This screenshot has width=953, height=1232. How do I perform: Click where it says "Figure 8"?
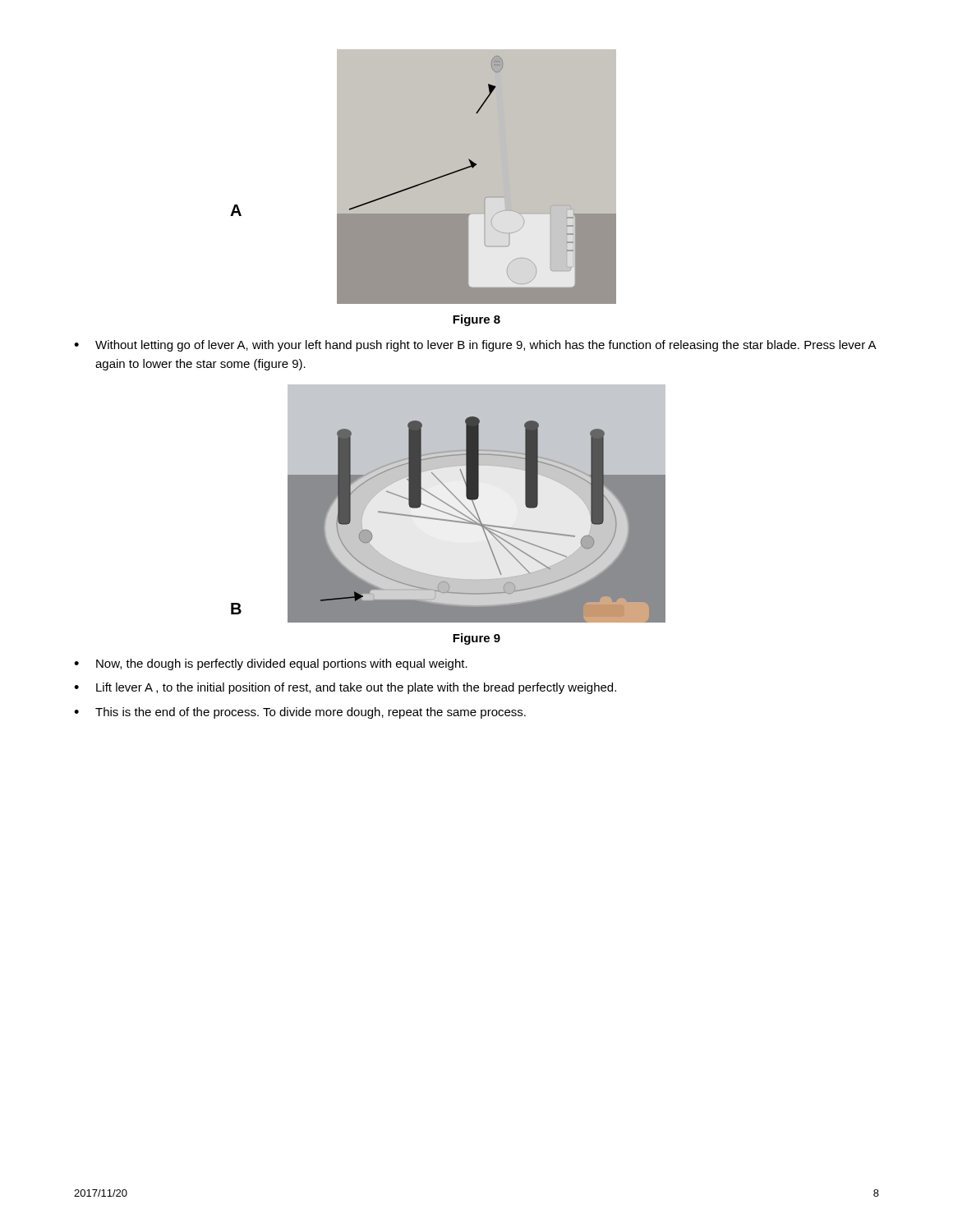coord(476,319)
